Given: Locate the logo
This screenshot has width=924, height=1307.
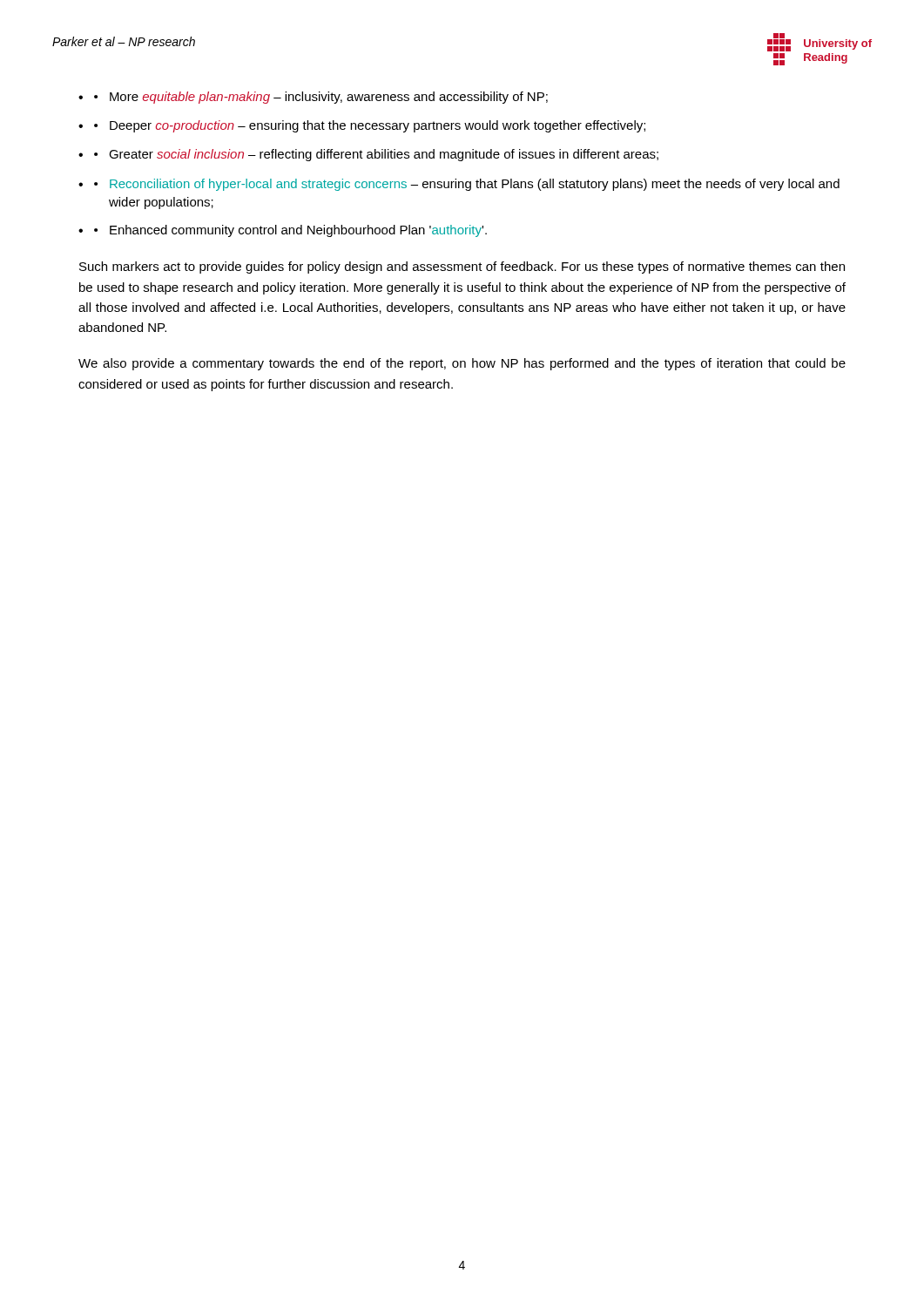Looking at the screenshot, I should coord(816,51).
